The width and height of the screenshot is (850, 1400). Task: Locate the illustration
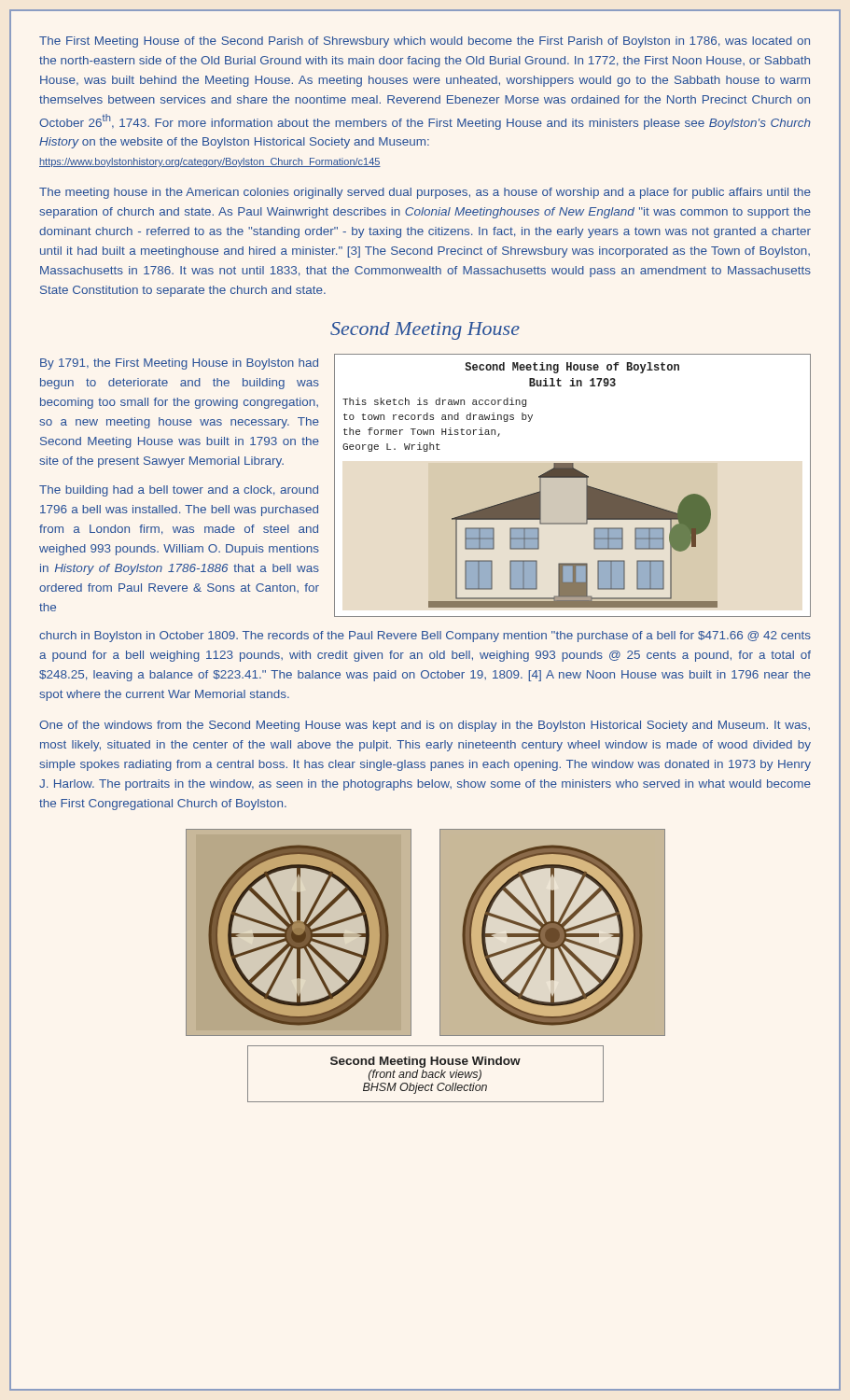pos(572,486)
